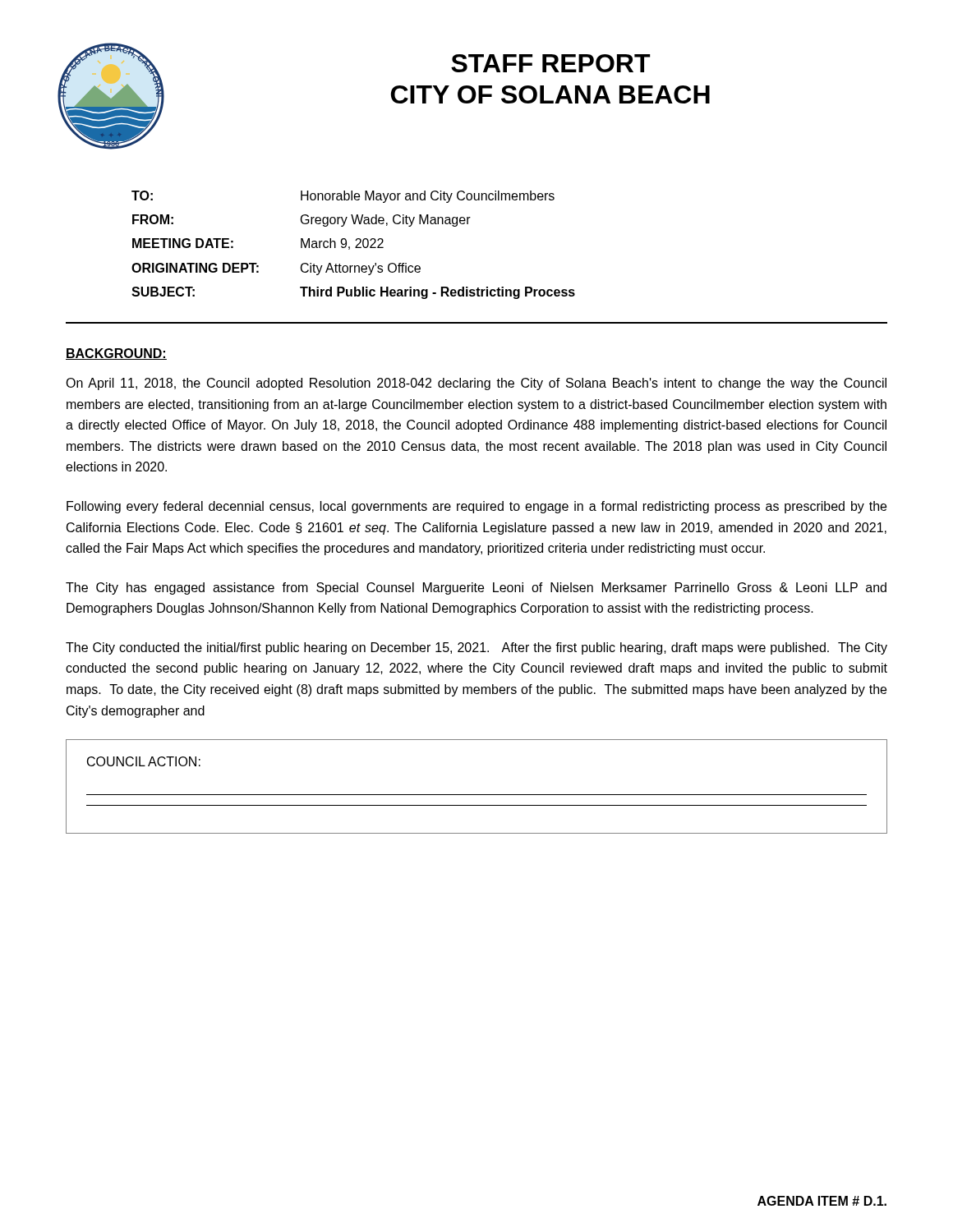Find "COUNCIL ACTION:" on this page
953x1232 pixels.
click(144, 762)
